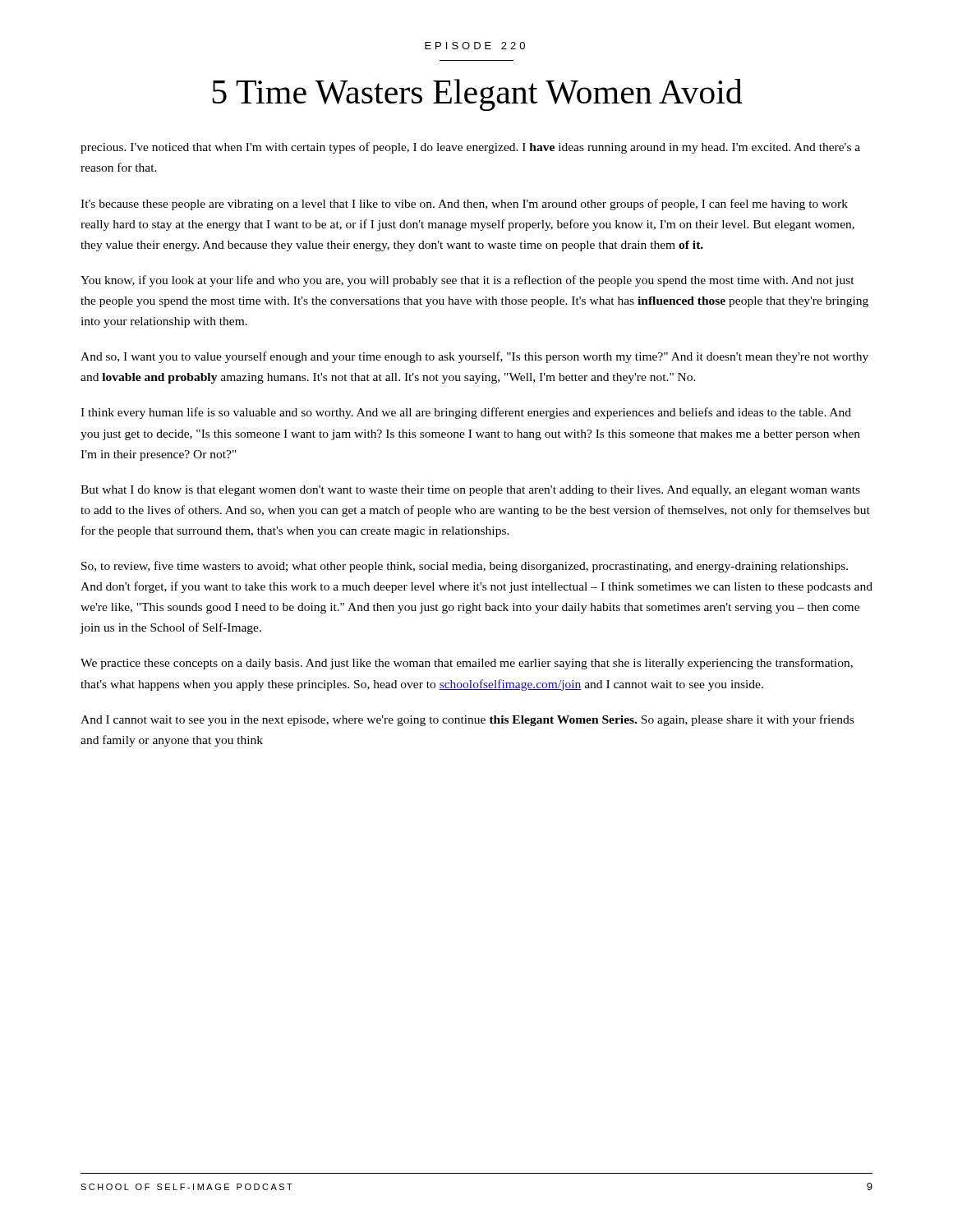Find the text block that says "It's because these people are vibrating on"

click(468, 223)
